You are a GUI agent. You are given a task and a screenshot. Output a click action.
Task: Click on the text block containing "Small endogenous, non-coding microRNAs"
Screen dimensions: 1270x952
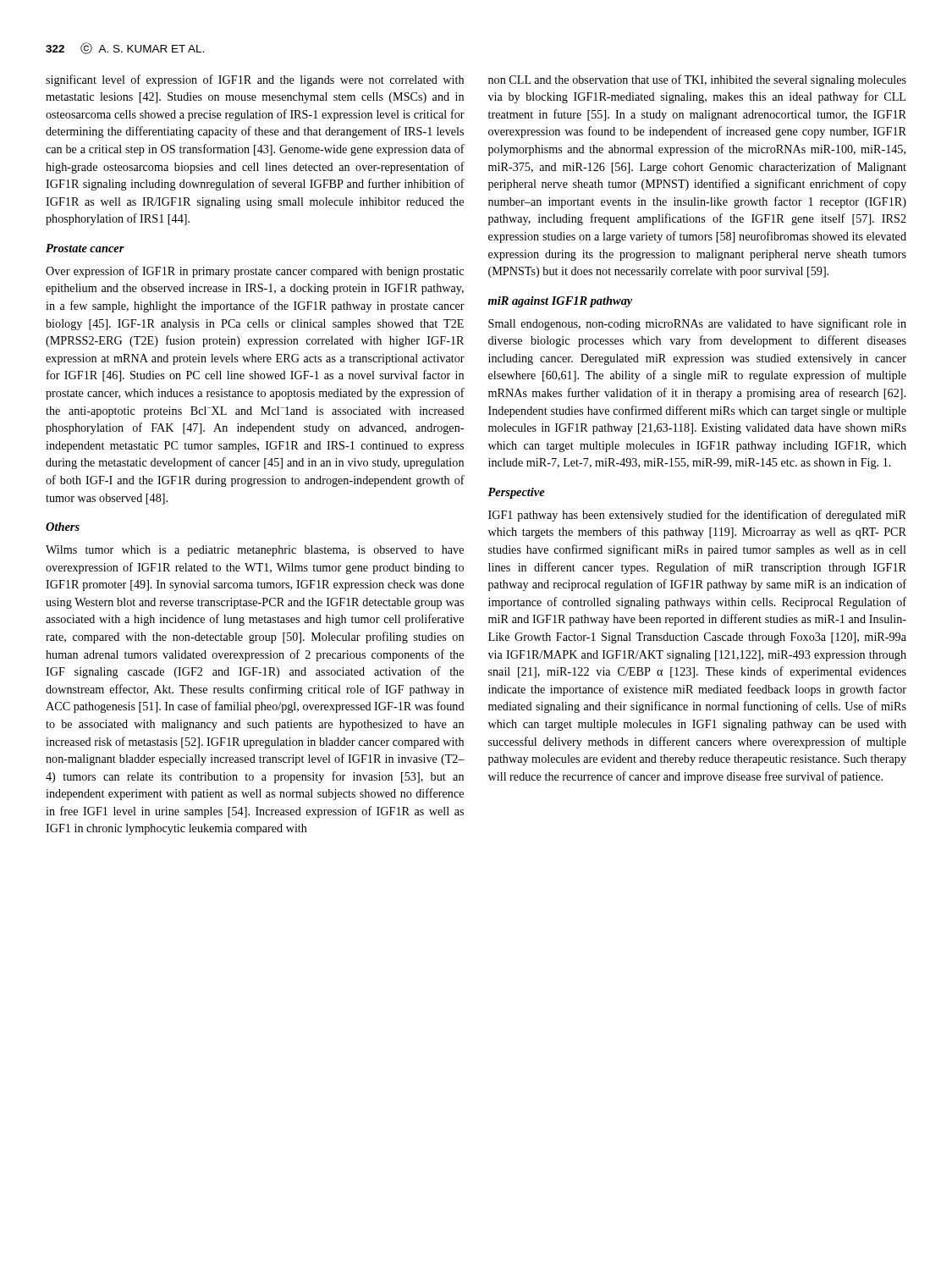(697, 393)
